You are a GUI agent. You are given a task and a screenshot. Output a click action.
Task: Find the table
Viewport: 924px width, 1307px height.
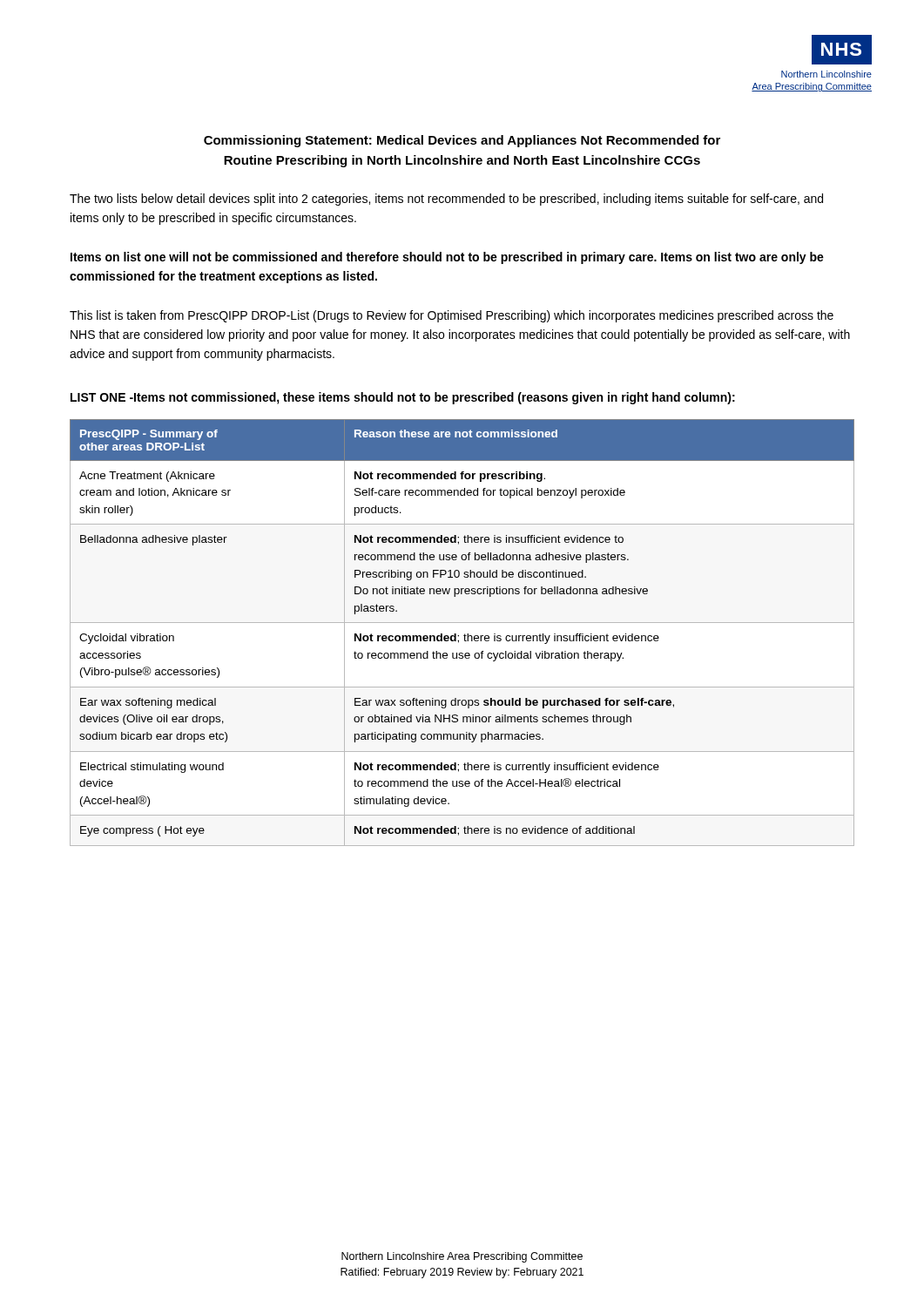coord(462,632)
